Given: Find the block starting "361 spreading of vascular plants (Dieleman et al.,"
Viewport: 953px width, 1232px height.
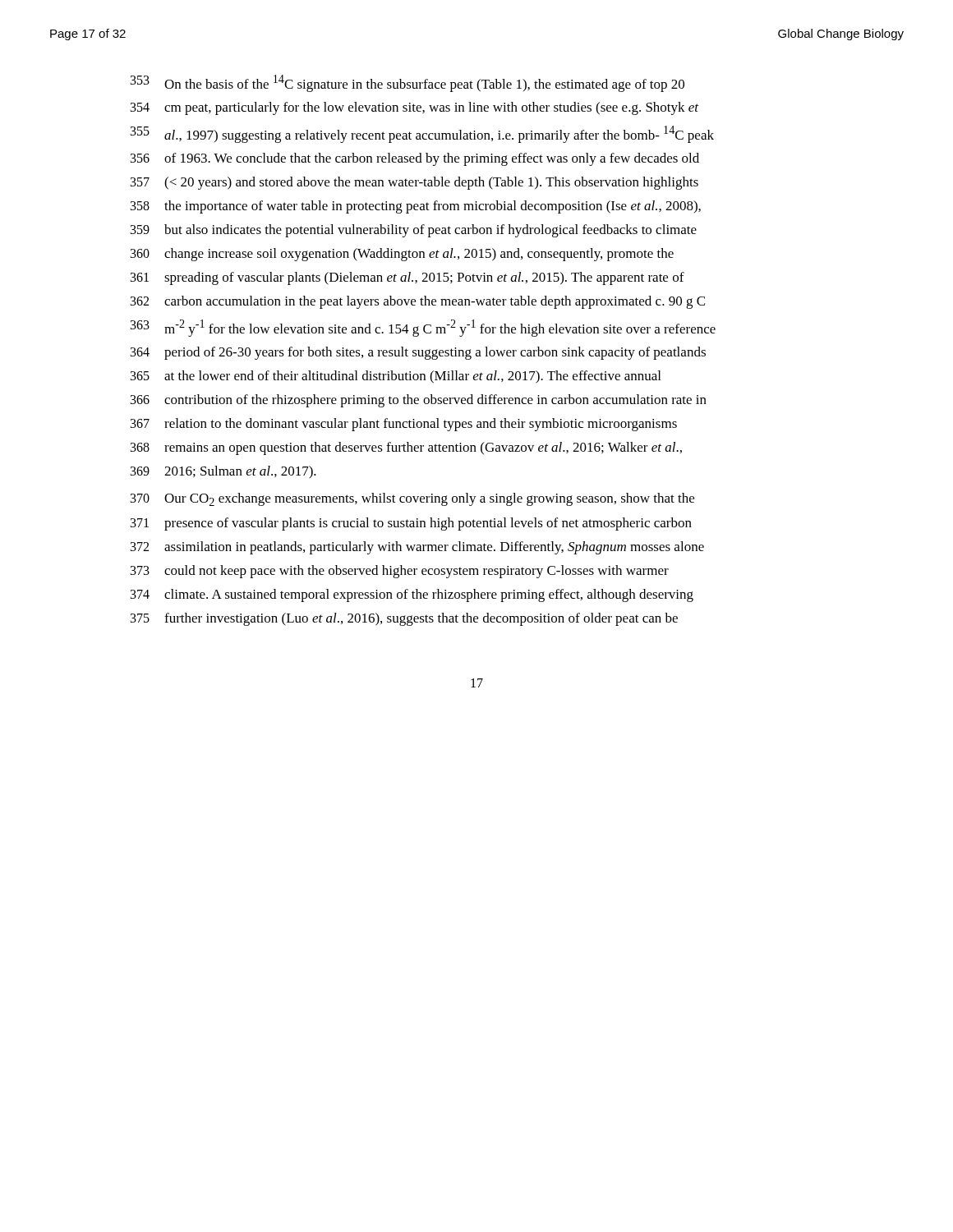Looking at the screenshot, I should [x=476, y=278].
